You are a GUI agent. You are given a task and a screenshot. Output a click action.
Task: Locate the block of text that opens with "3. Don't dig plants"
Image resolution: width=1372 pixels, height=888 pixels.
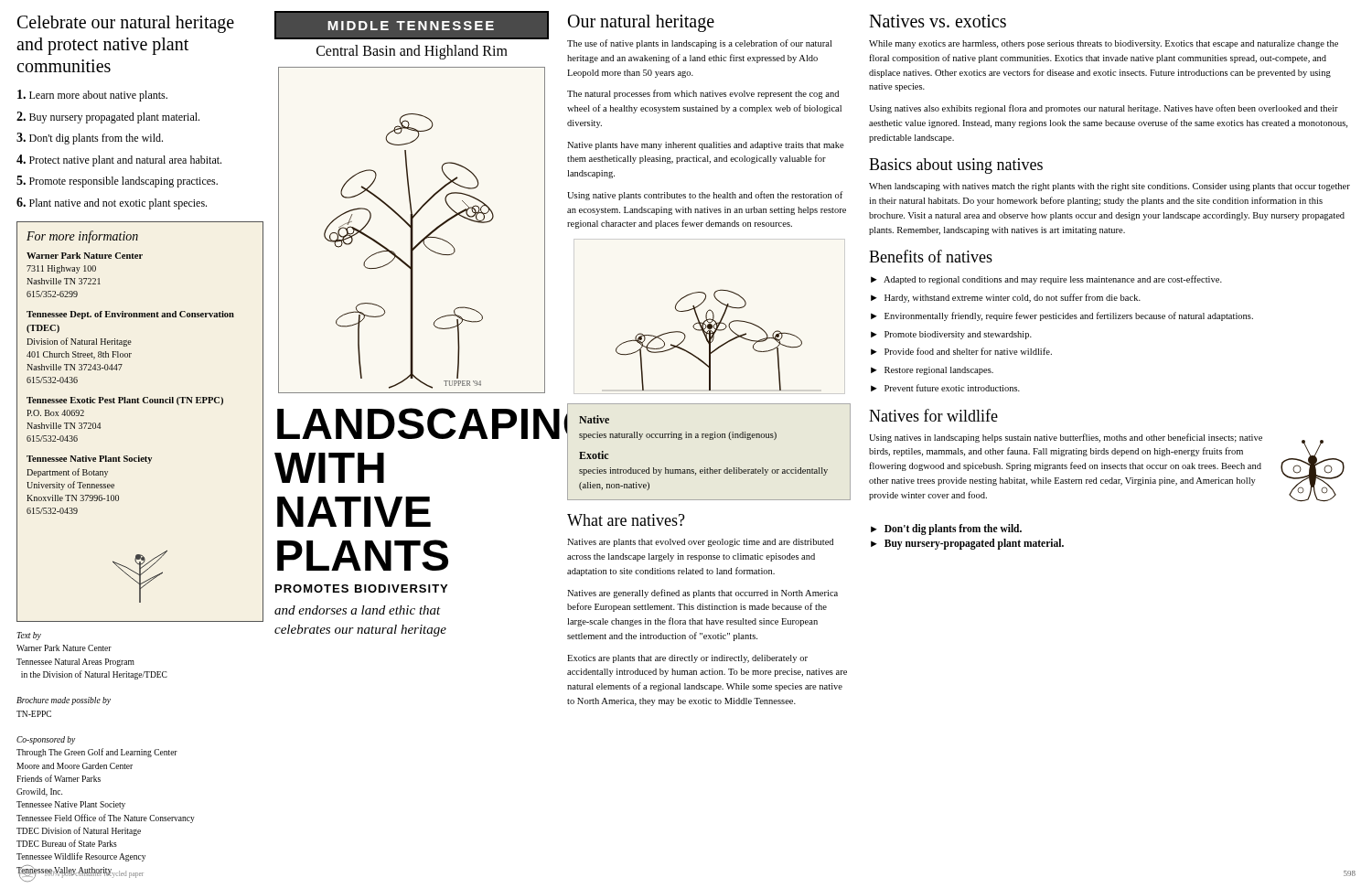click(90, 138)
